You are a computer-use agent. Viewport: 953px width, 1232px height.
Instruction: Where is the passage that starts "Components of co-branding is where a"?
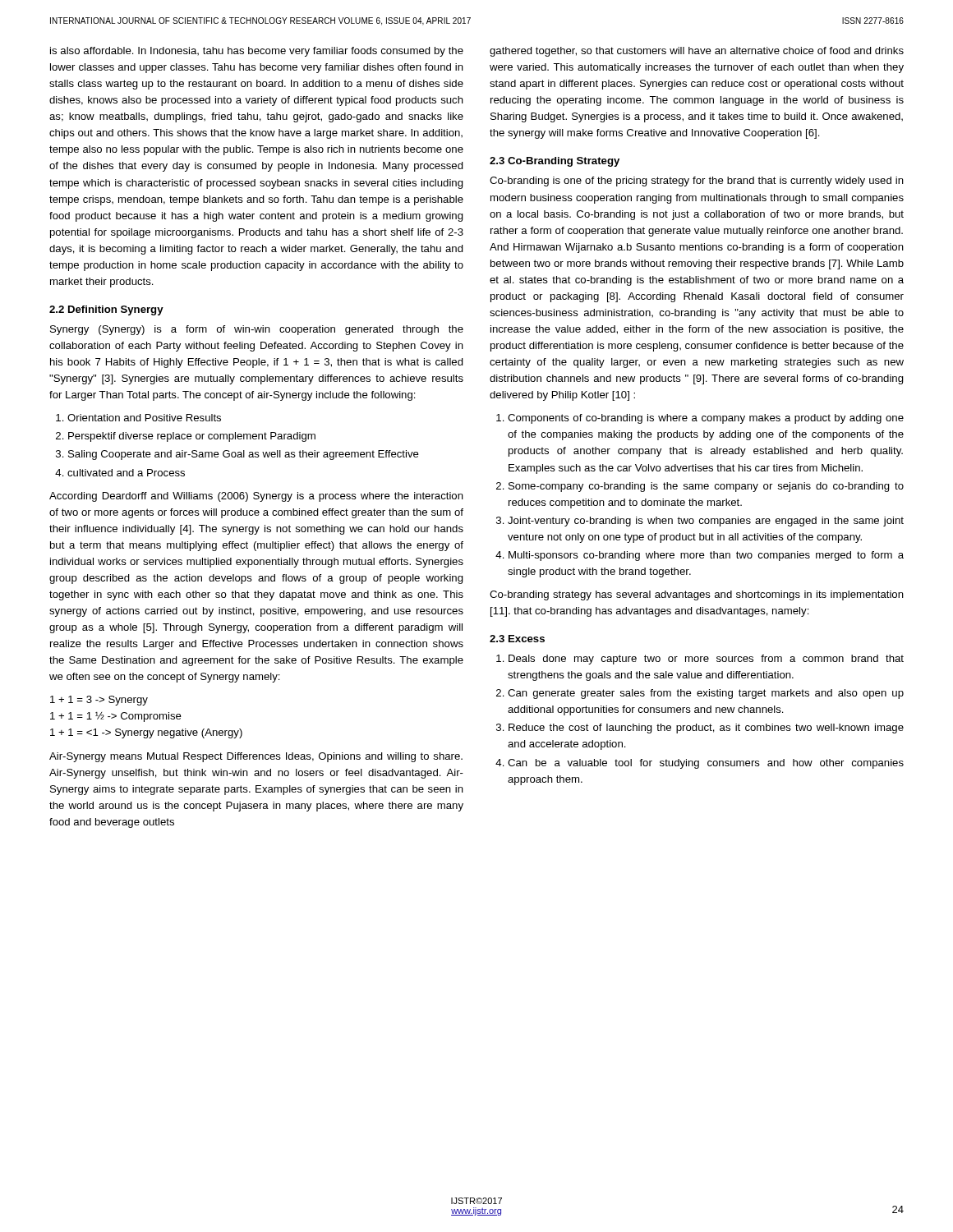[x=706, y=443]
